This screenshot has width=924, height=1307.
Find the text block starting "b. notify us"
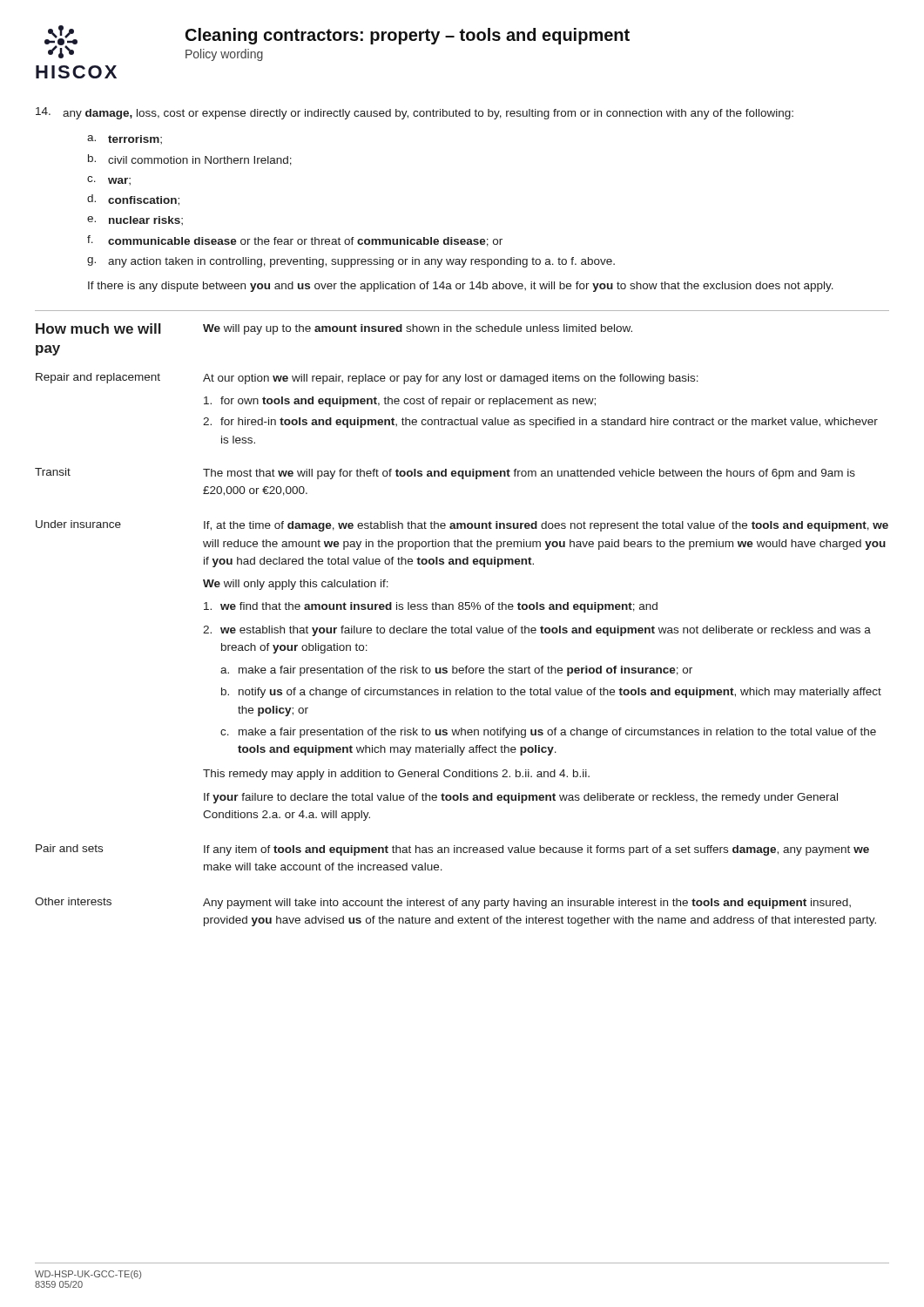[555, 701]
